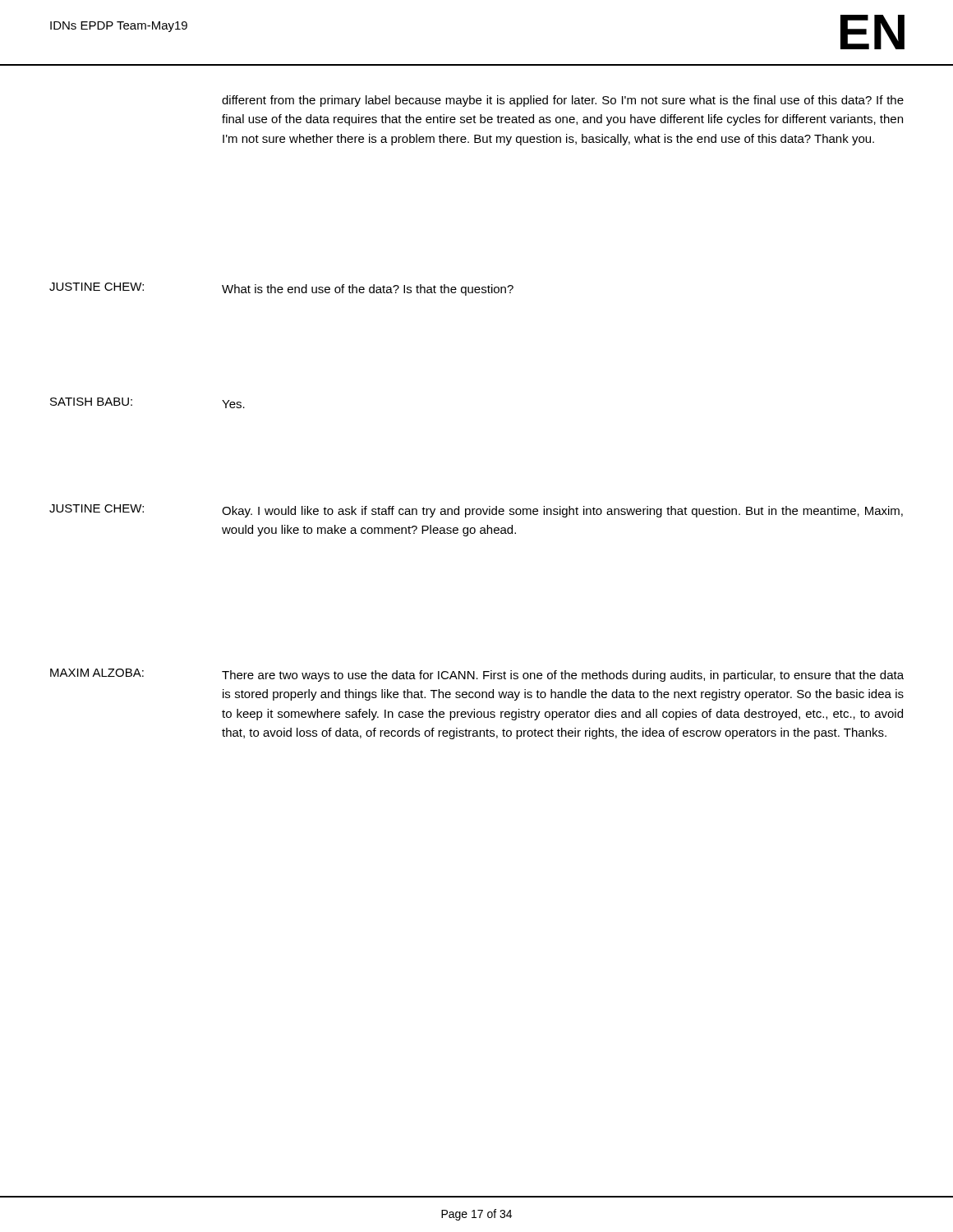Locate the text block that reads "different from the primary label because maybe"
The image size is (953, 1232).
pos(563,119)
